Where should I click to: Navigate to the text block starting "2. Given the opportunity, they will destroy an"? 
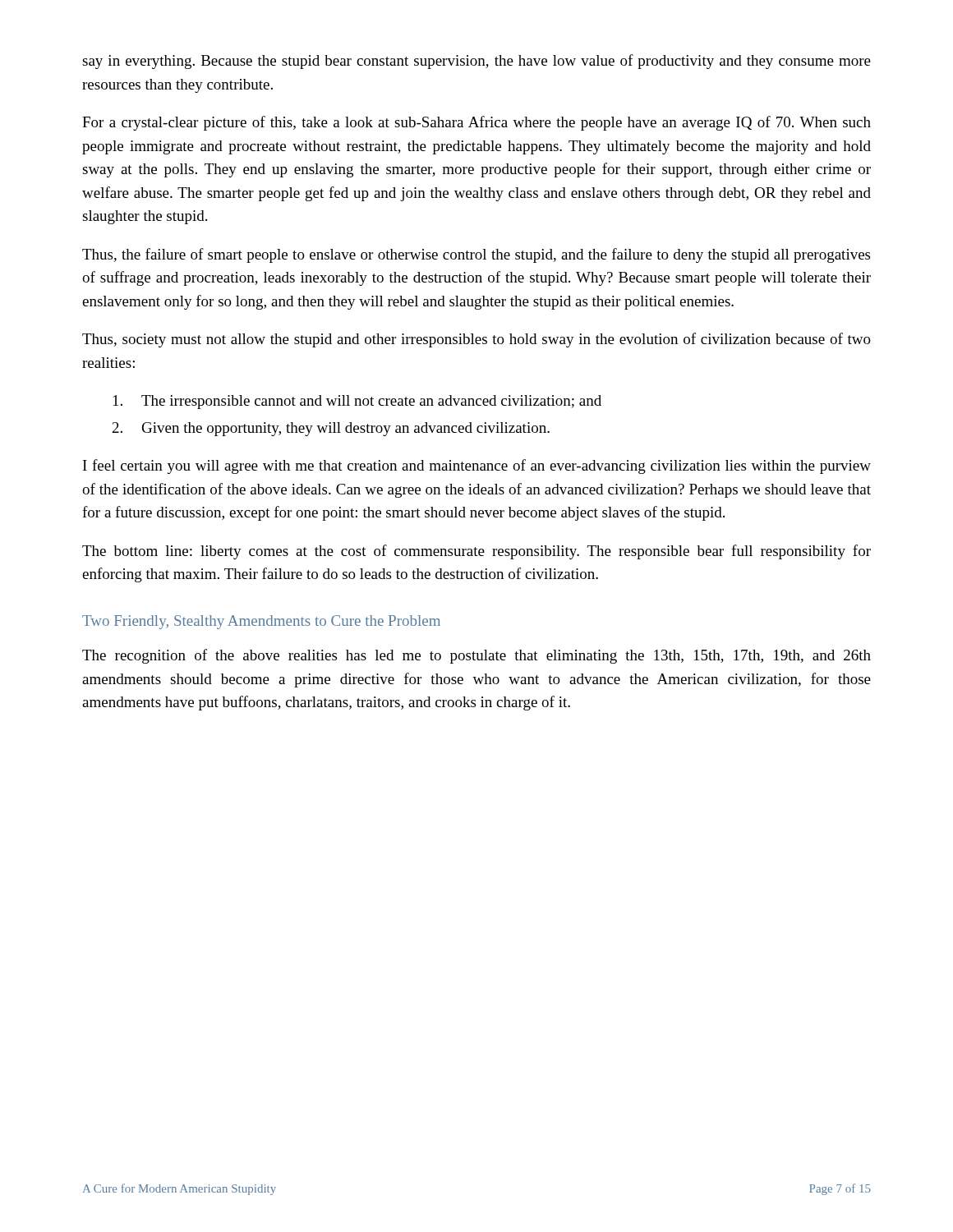pyautogui.click(x=476, y=428)
